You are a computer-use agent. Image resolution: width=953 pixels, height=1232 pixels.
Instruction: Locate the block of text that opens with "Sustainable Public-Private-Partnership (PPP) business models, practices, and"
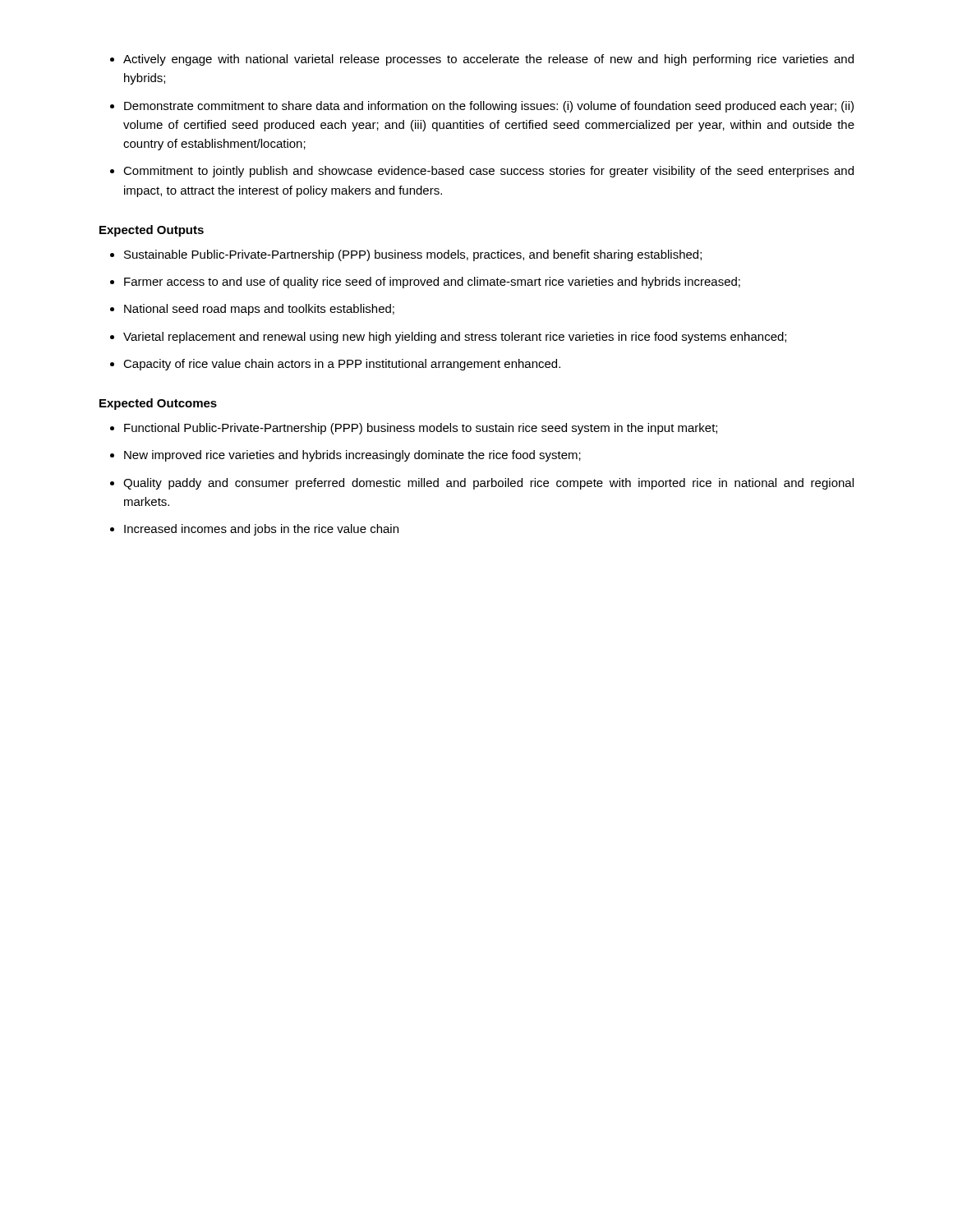413,254
